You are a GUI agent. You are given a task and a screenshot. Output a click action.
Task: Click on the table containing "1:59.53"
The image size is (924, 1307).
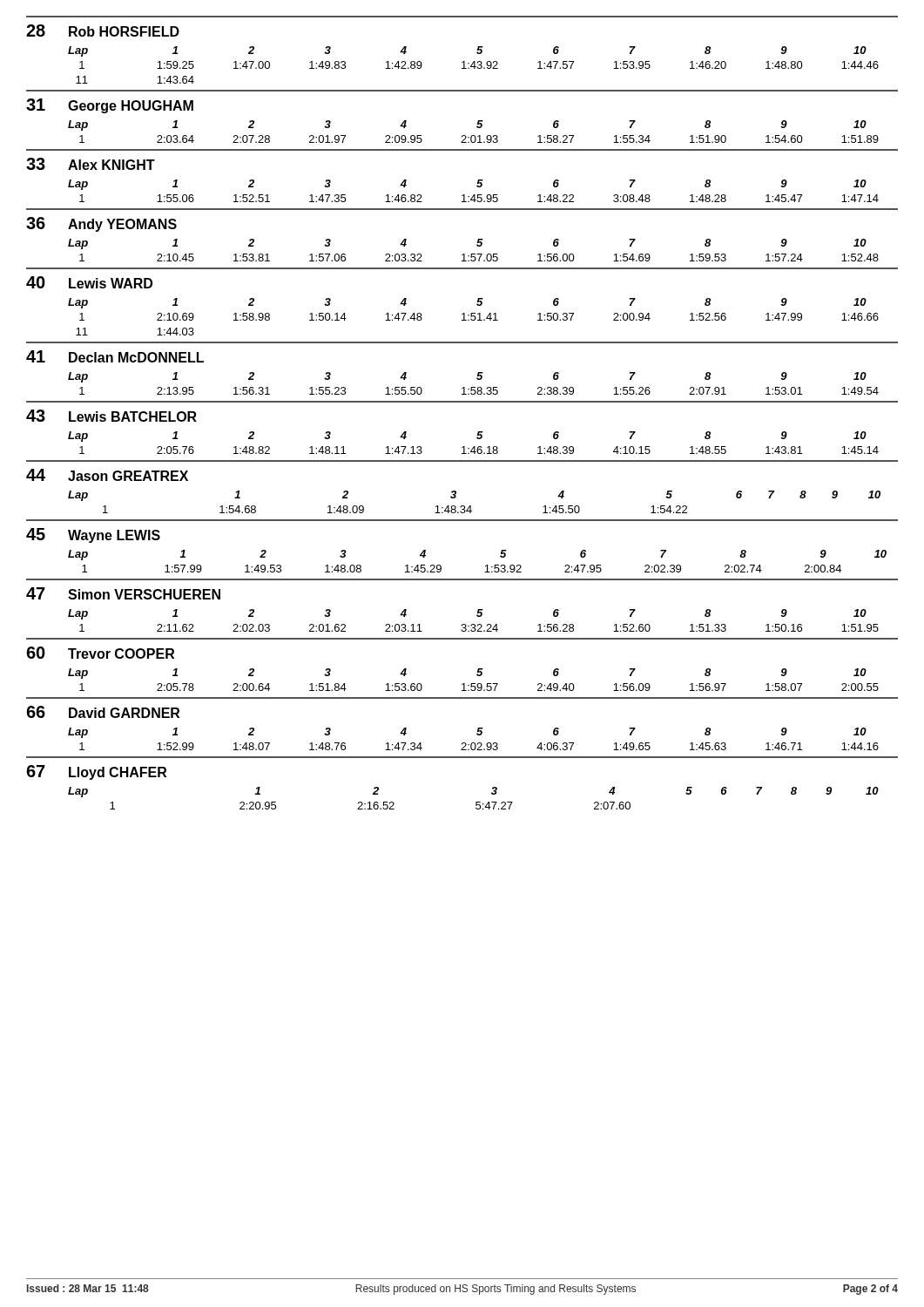(462, 250)
